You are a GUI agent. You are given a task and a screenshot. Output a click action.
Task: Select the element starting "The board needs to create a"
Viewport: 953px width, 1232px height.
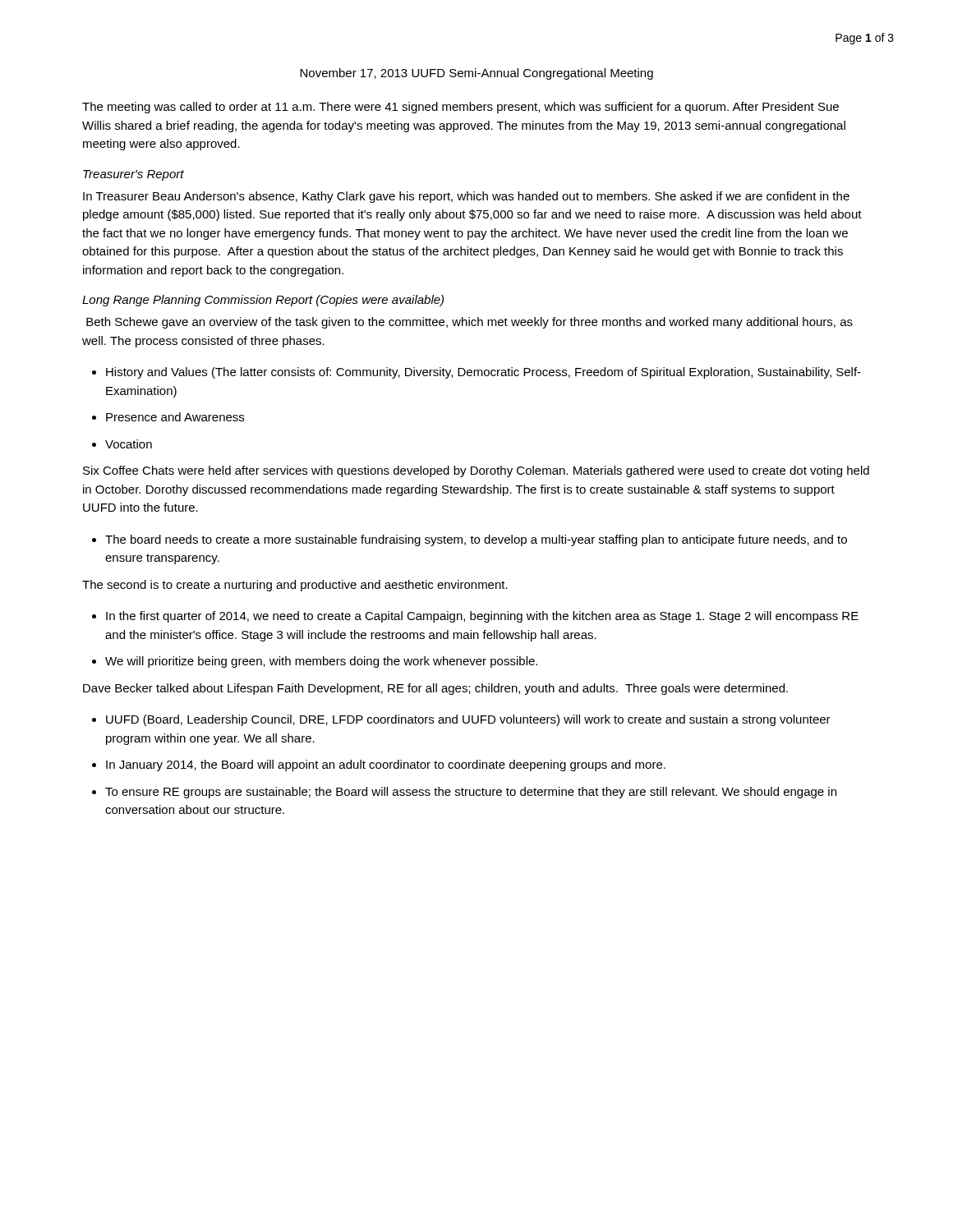pos(476,549)
